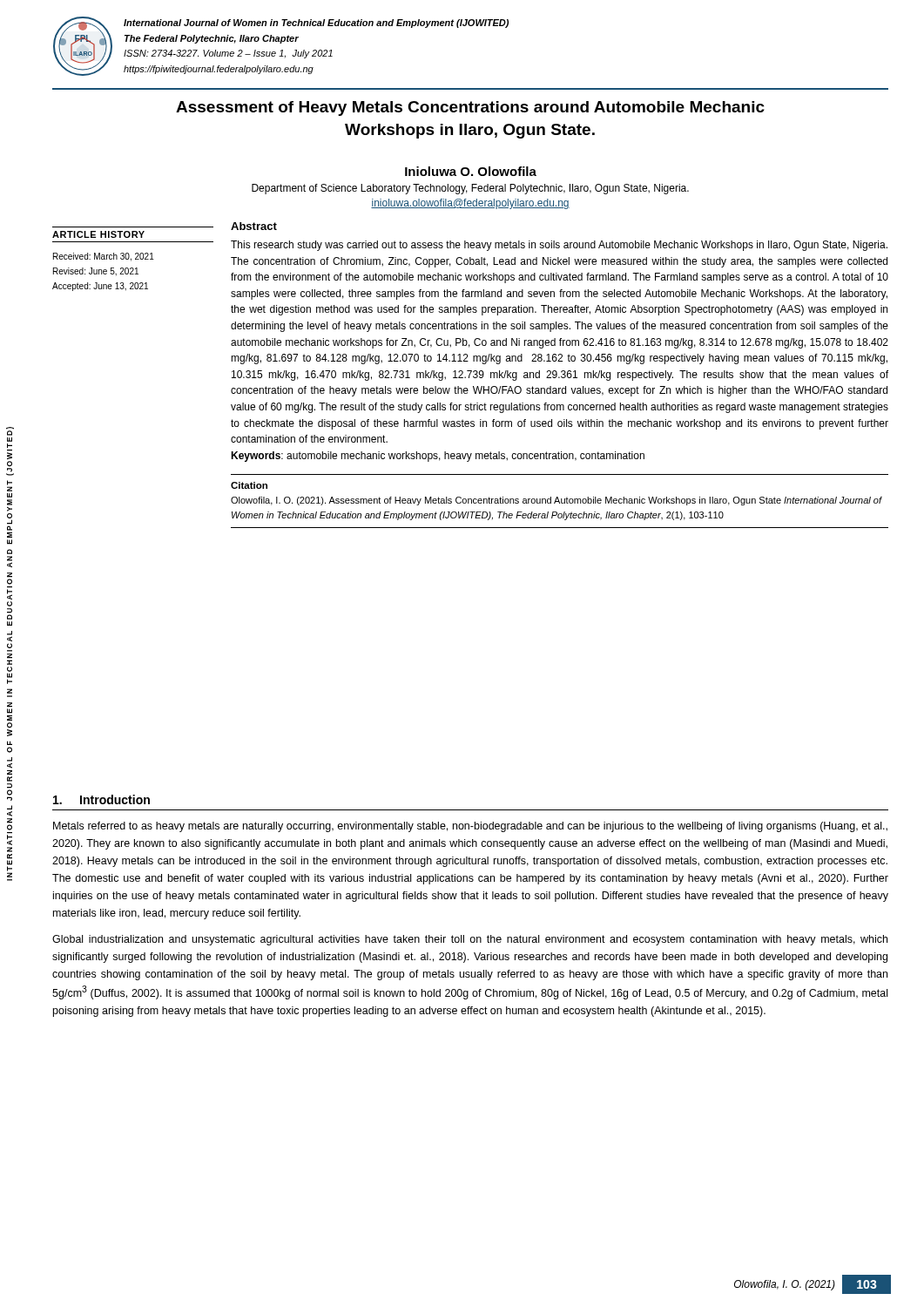Click on the element starting "Metals referred to as"
Image resolution: width=924 pixels, height=1307 pixels.
coord(470,870)
